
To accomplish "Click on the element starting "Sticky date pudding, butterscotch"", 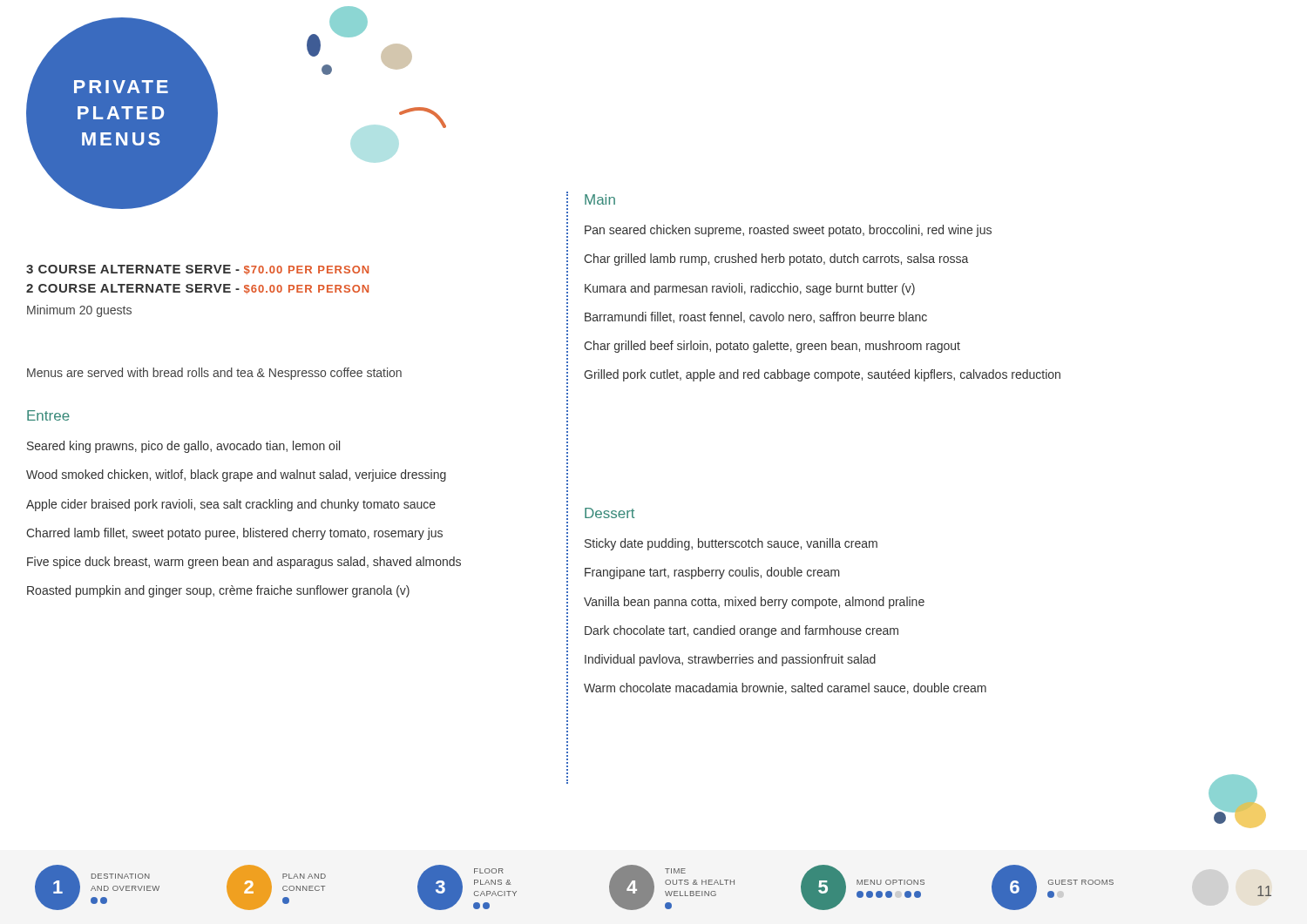I will pos(731,543).
